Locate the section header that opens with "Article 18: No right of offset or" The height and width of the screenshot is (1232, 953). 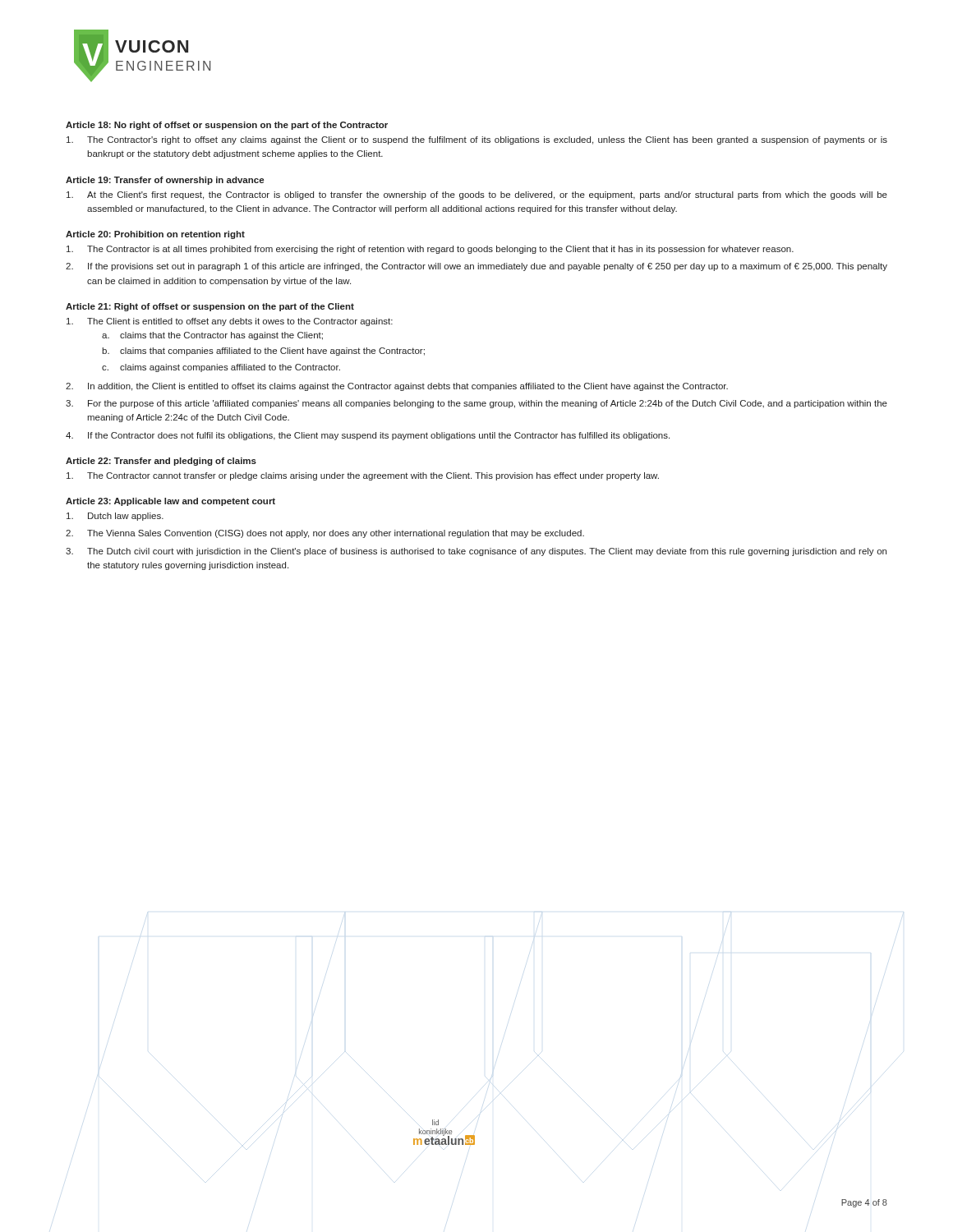point(227,125)
